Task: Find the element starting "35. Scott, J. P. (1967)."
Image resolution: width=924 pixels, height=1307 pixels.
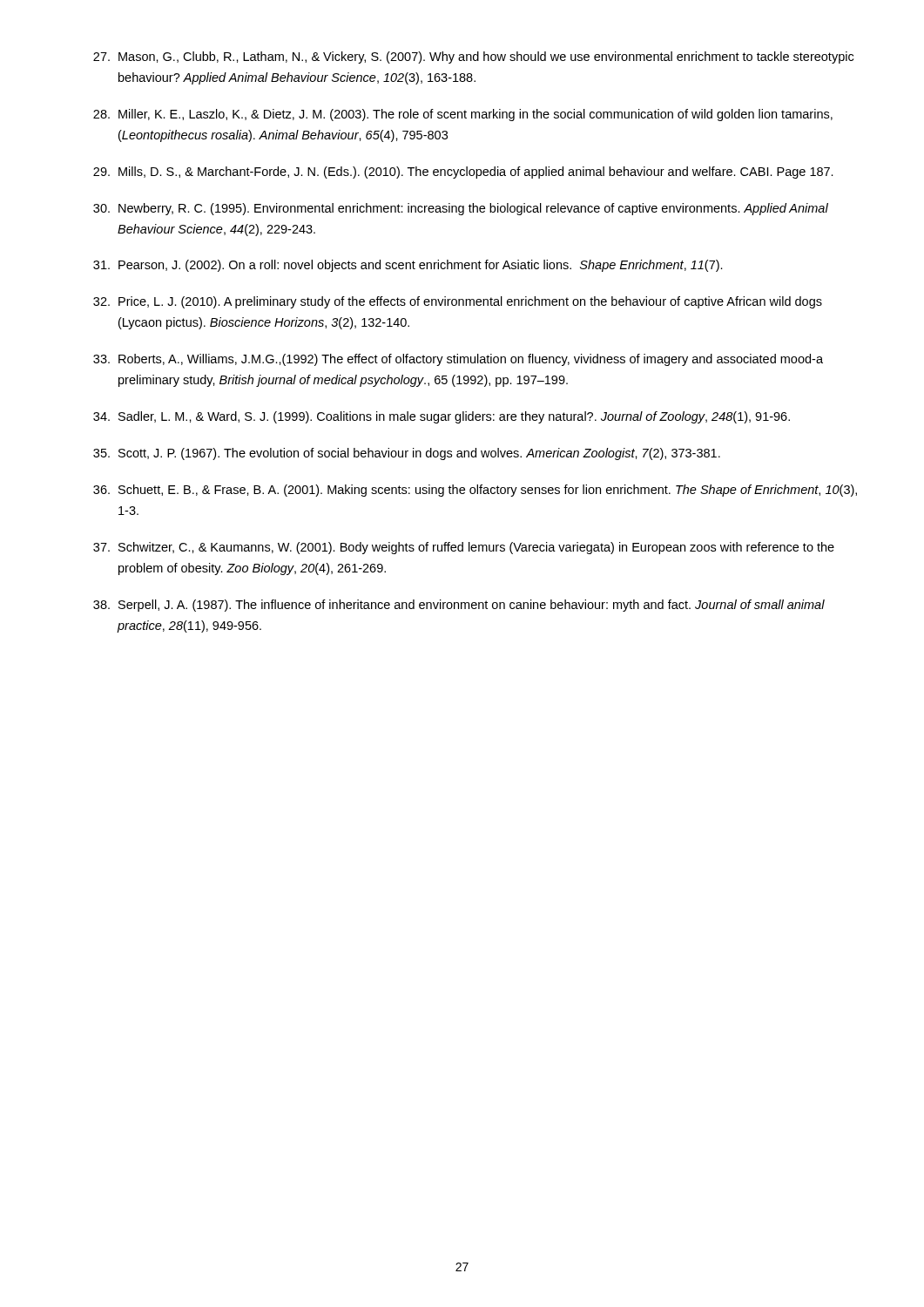Action: tap(466, 454)
